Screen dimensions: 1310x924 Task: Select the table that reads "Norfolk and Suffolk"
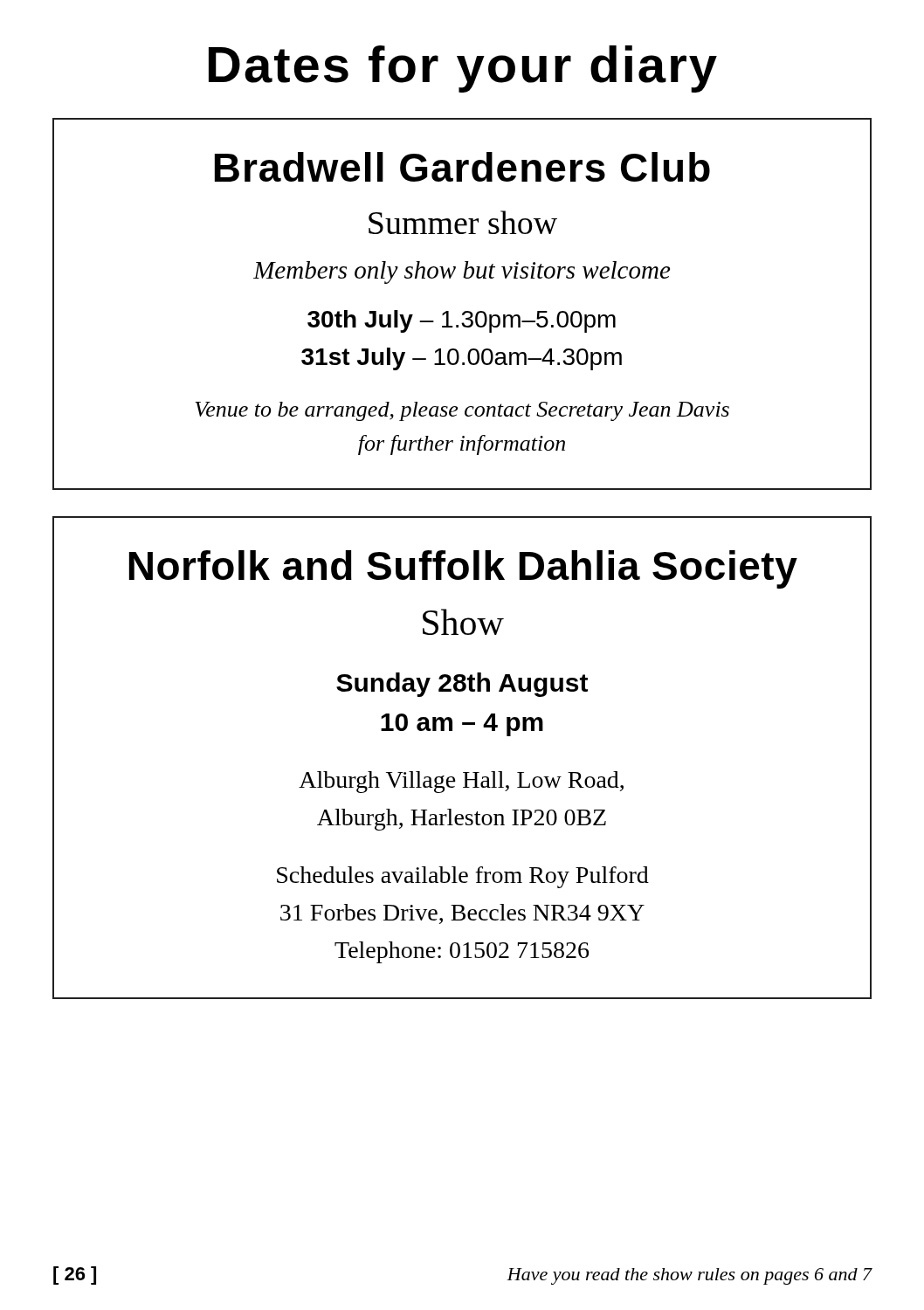coord(462,757)
